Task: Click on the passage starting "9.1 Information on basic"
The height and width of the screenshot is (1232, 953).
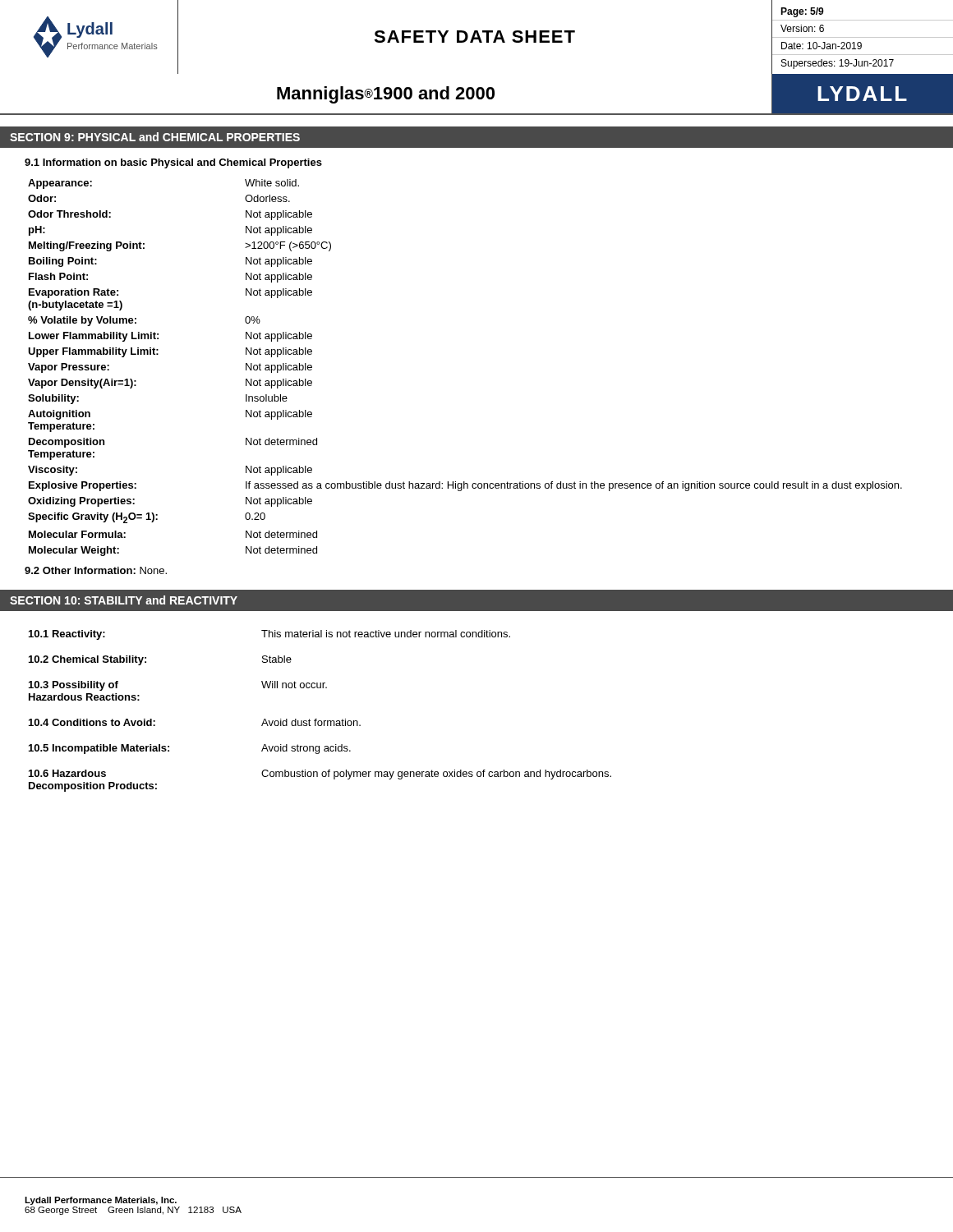Action: 173,162
